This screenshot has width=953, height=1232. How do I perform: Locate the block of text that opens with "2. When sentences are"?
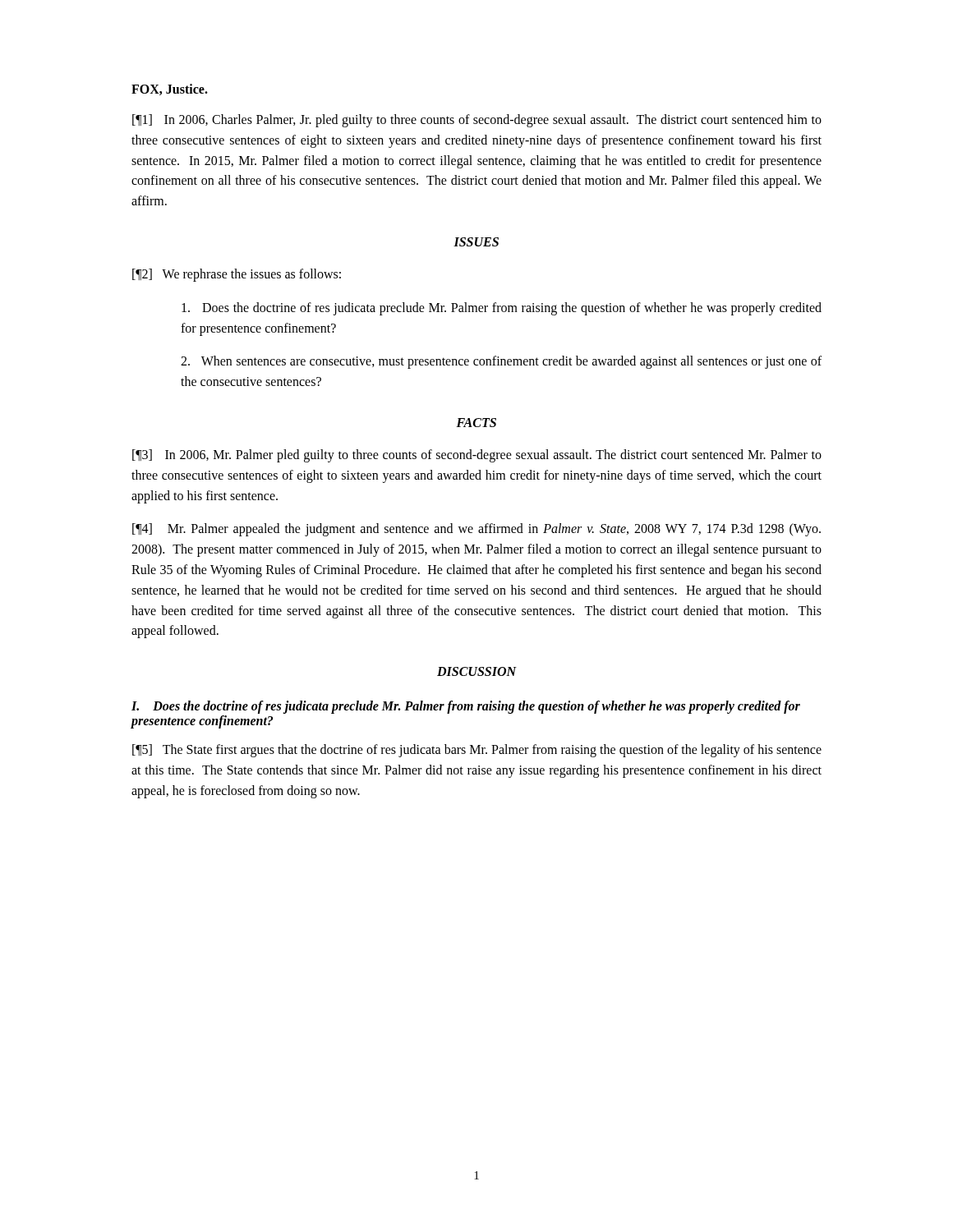[501, 372]
